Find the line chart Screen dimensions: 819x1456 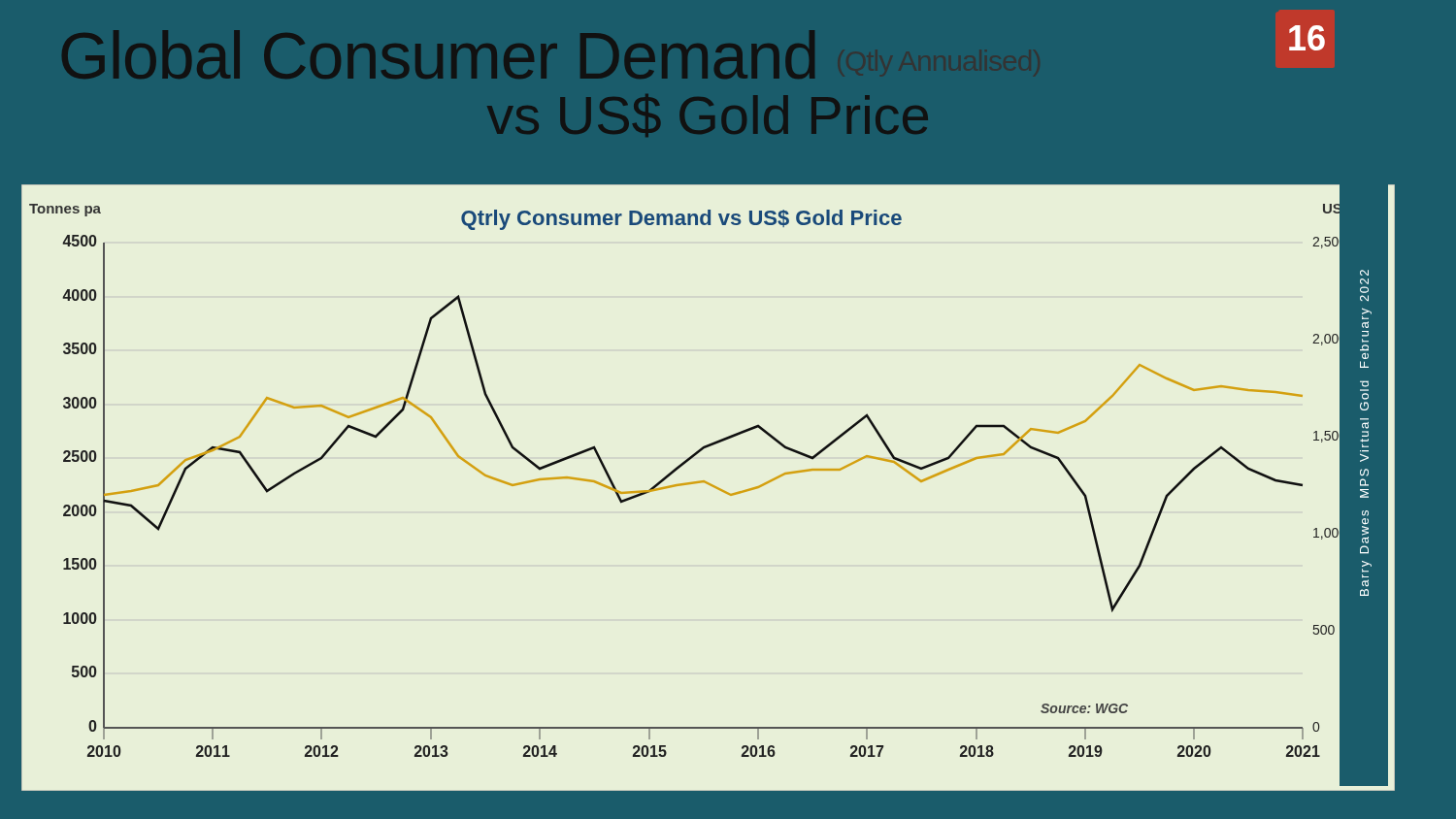[x=708, y=488]
